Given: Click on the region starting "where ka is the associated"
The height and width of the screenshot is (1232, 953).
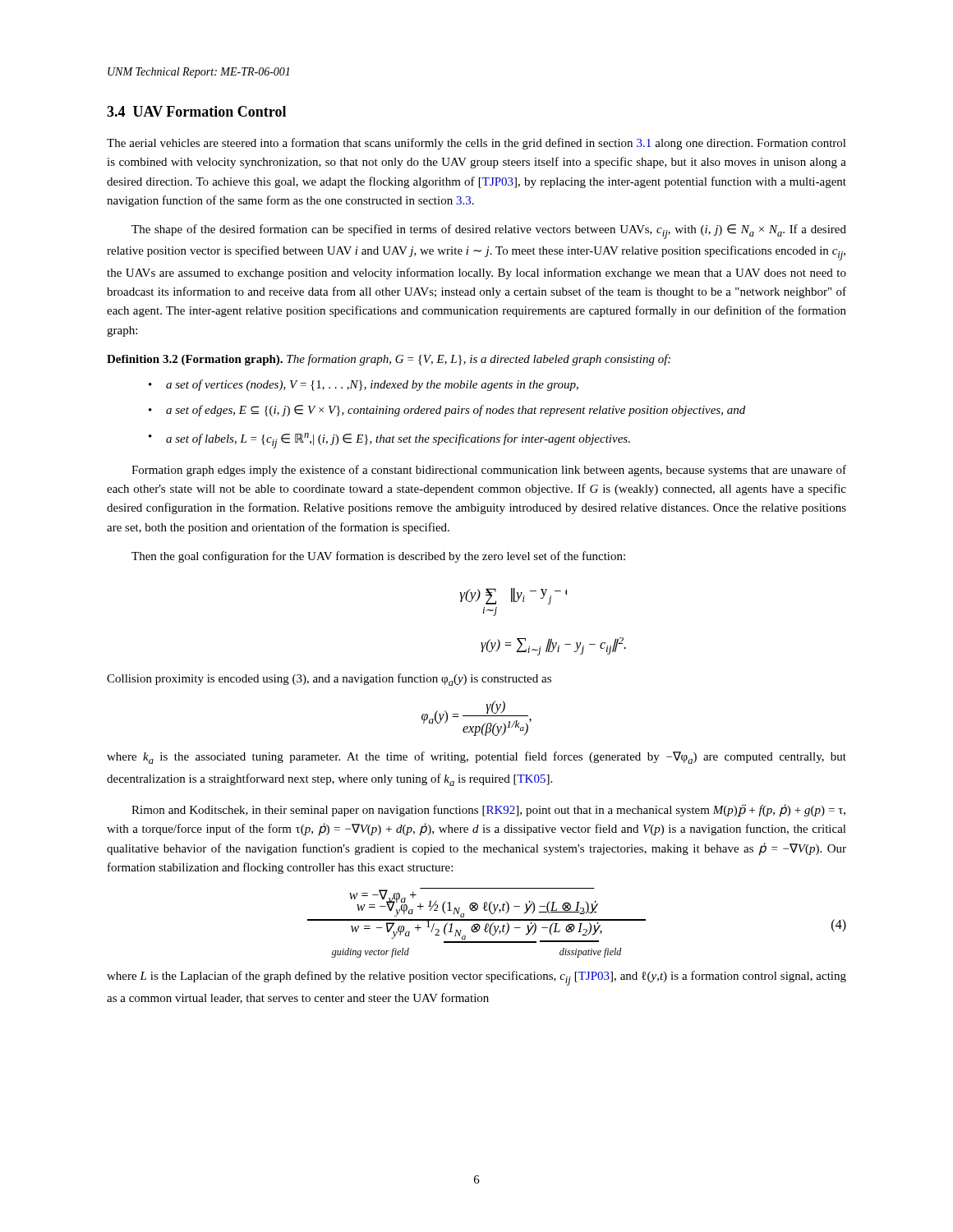Looking at the screenshot, I should click(x=476, y=769).
